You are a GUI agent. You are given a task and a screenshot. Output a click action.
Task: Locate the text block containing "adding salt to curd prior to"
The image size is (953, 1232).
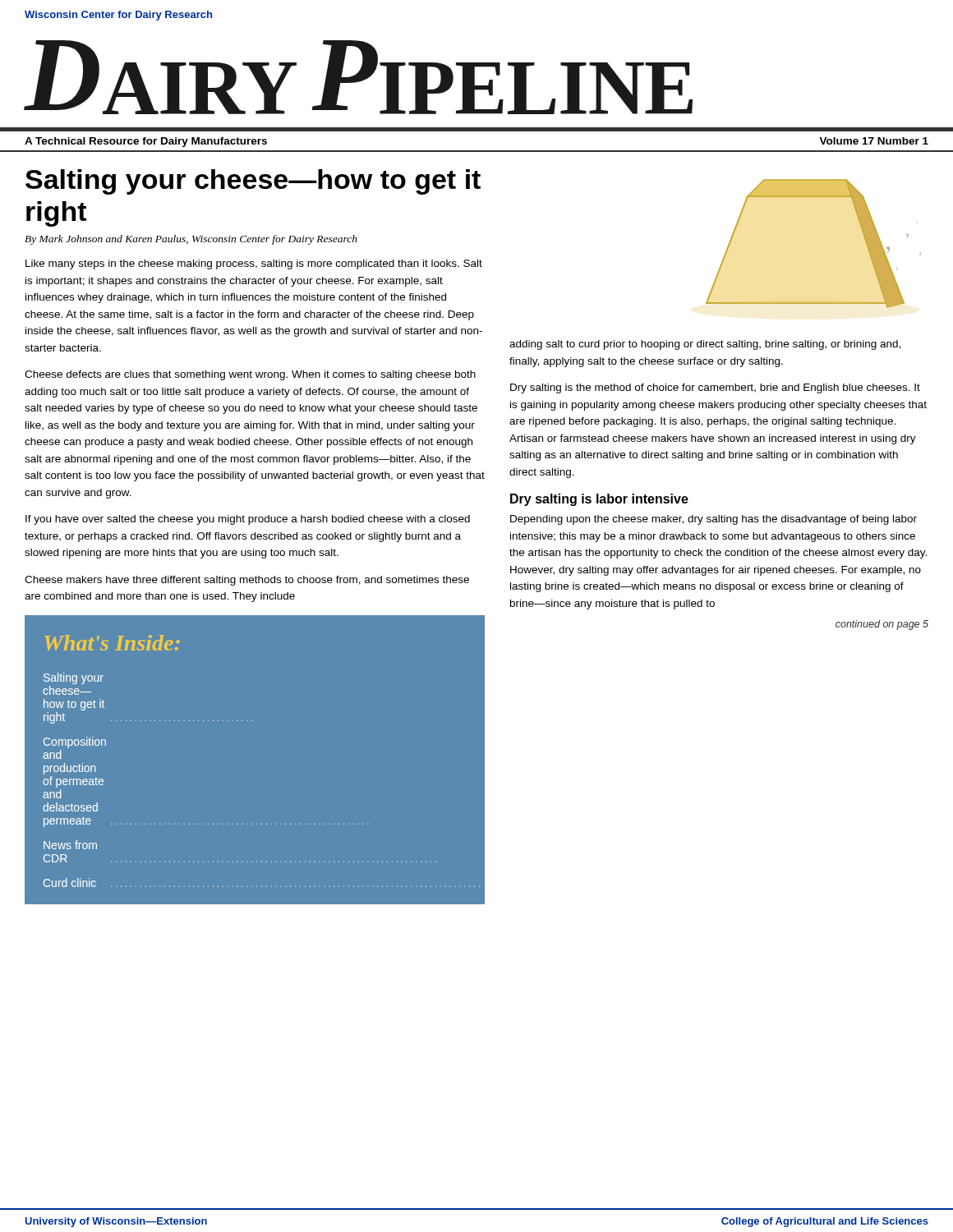coord(705,352)
